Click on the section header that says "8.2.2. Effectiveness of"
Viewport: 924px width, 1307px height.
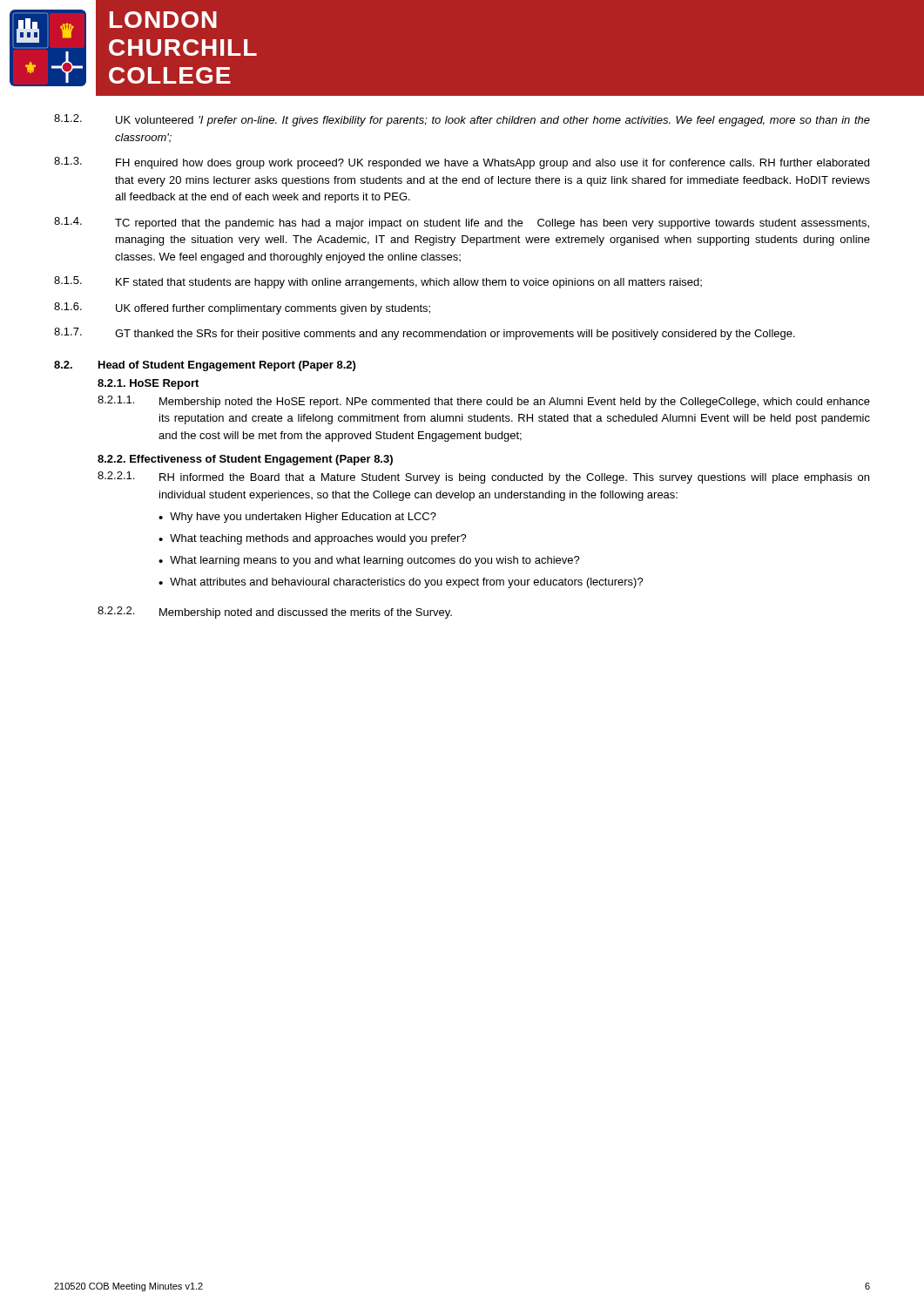coord(245,459)
